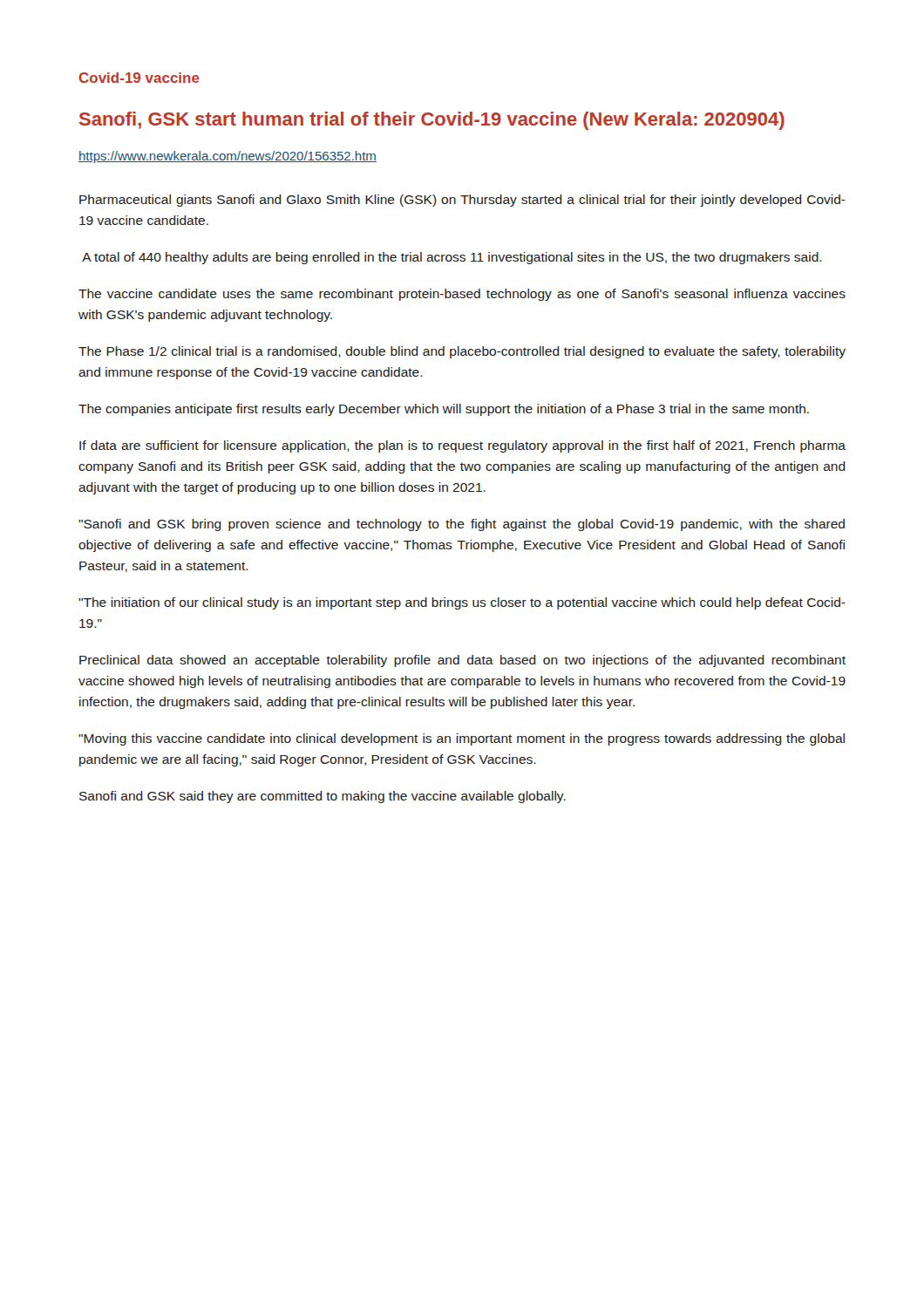Select the text block that reads "The companies anticipate first results"
The width and height of the screenshot is (924, 1308).
(x=444, y=408)
